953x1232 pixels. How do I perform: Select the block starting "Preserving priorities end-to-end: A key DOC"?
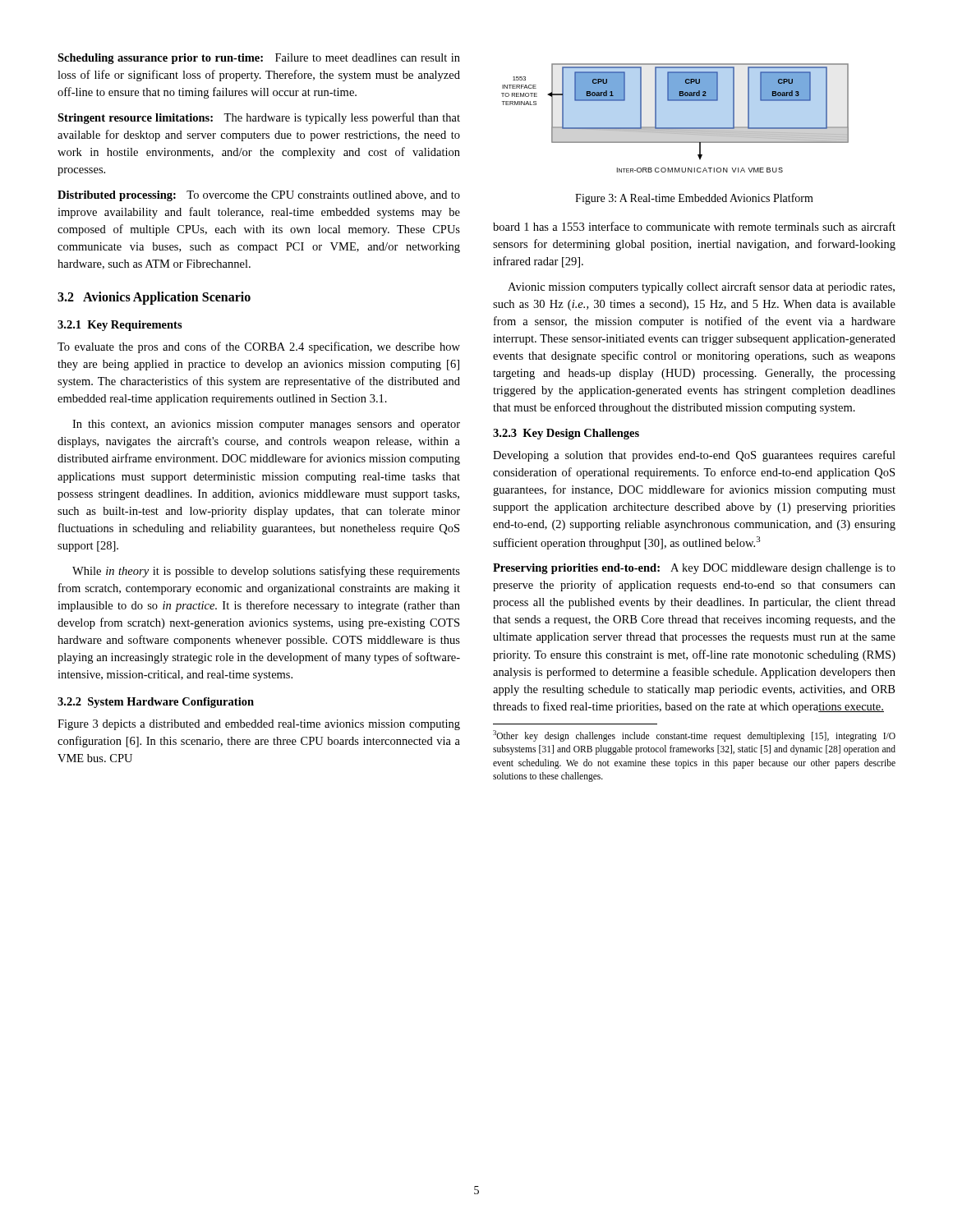tap(694, 637)
